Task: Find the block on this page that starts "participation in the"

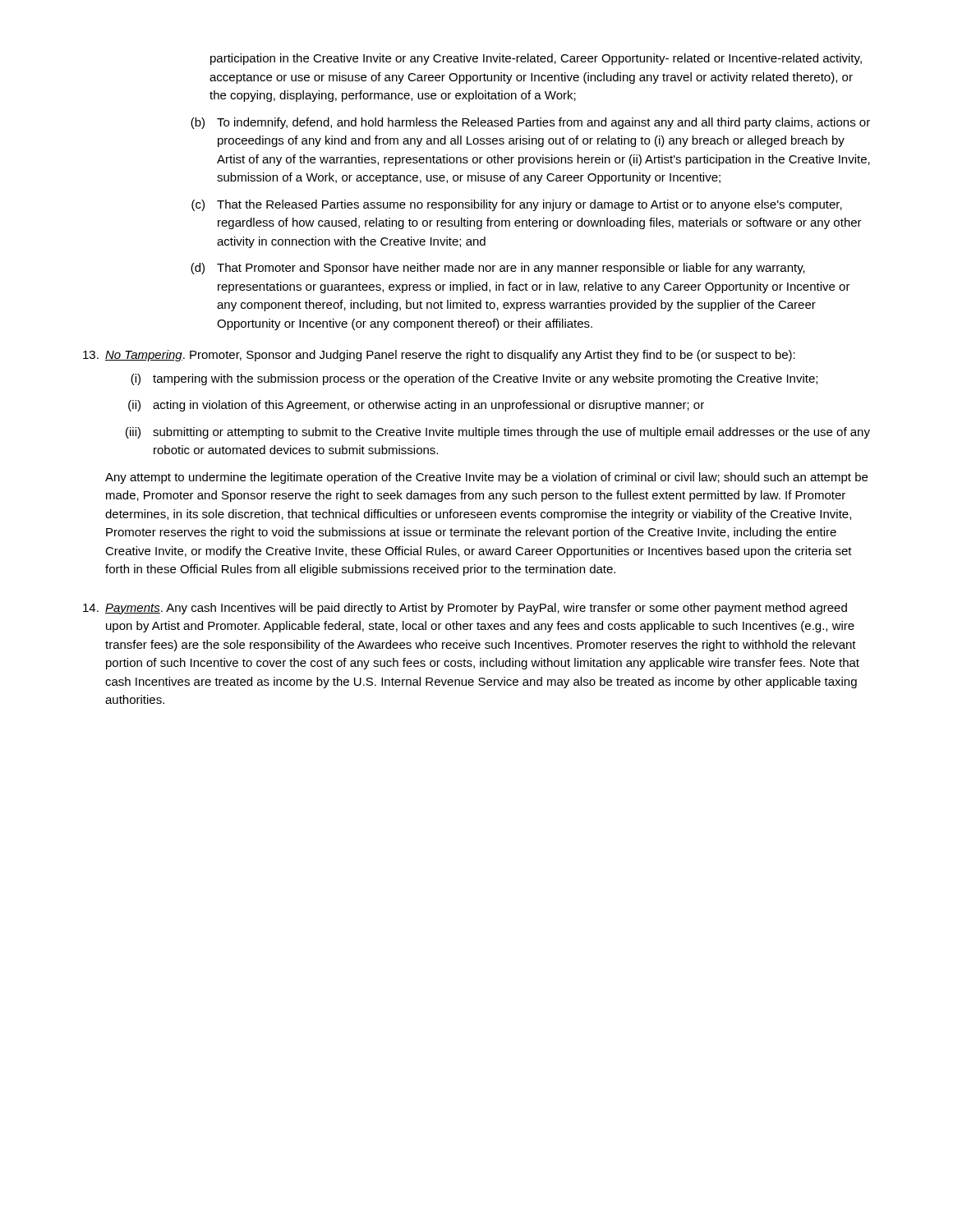Action: click(536, 76)
